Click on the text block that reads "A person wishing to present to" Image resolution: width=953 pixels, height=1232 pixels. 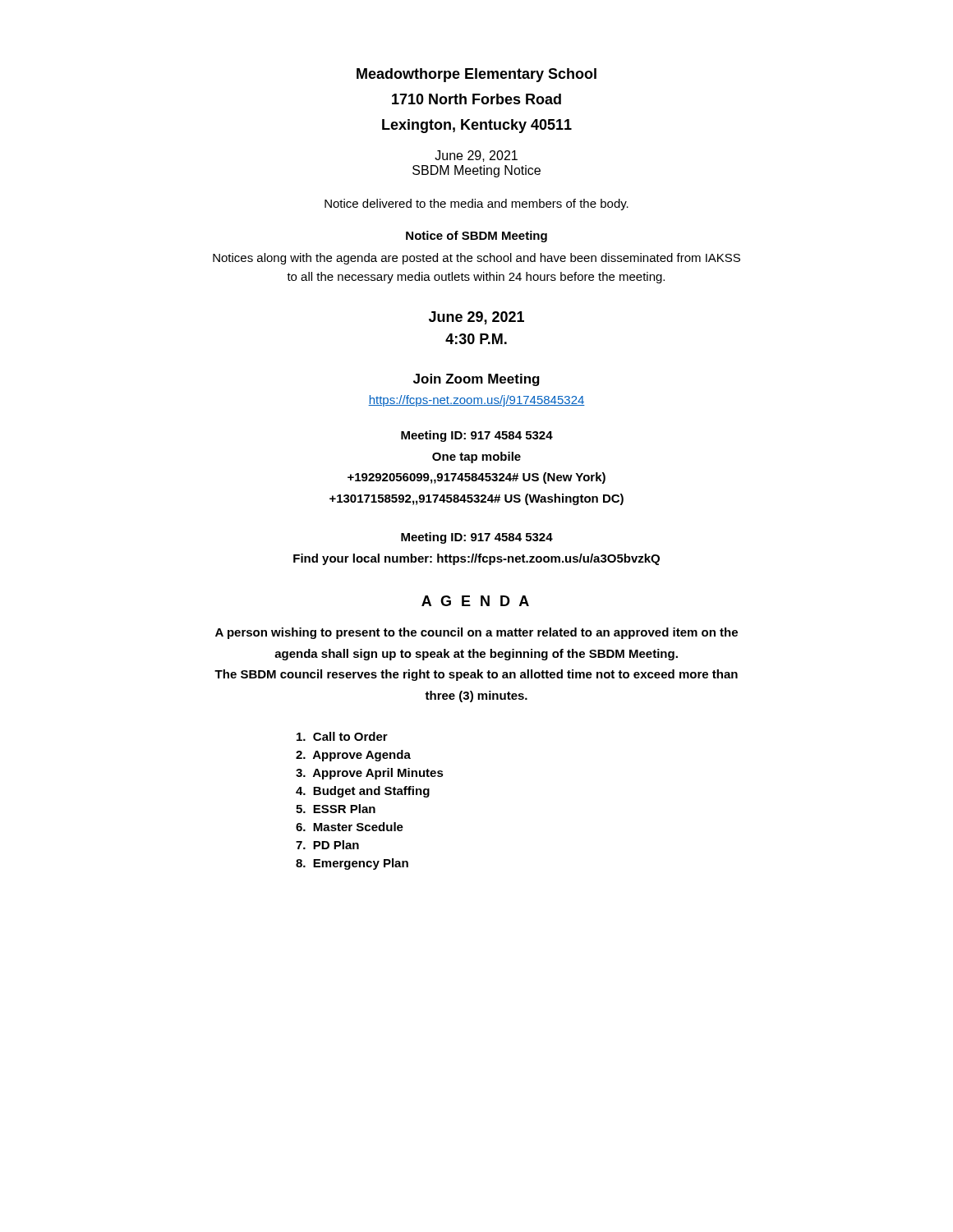[476, 663]
